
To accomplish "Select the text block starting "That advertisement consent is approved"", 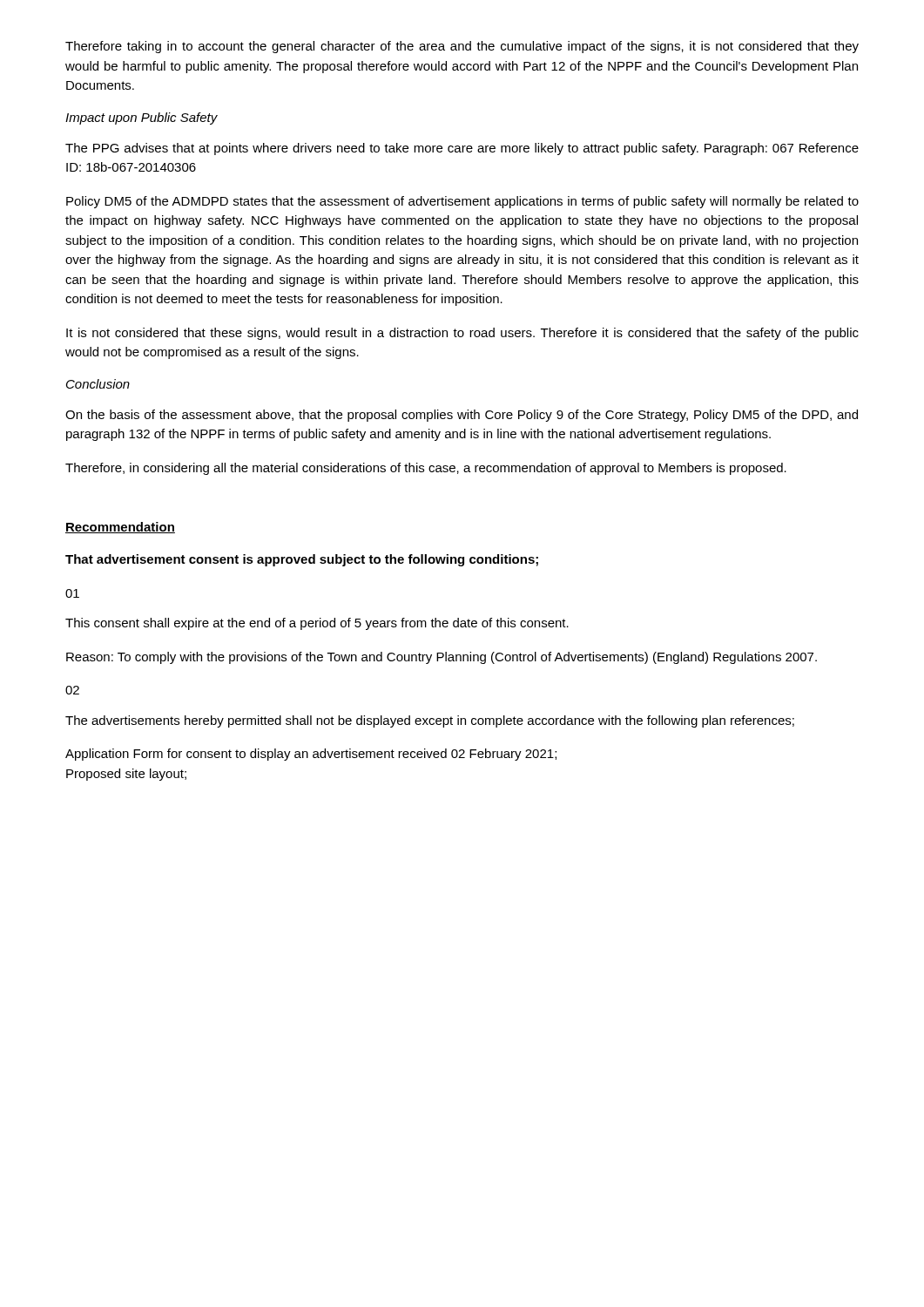I will [x=302, y=559].
